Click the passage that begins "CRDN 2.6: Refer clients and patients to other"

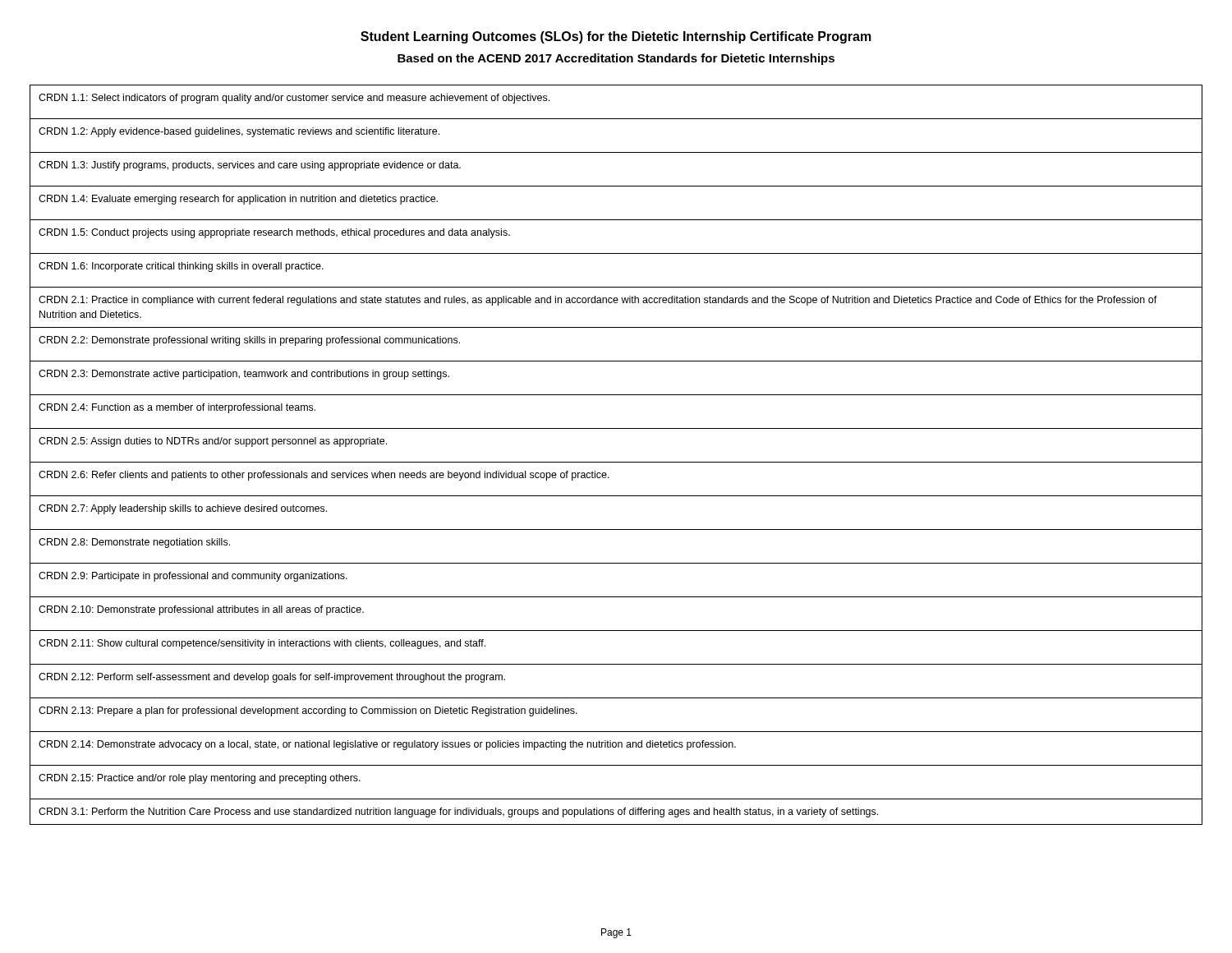pyautogui.click(x=324, y=475)
